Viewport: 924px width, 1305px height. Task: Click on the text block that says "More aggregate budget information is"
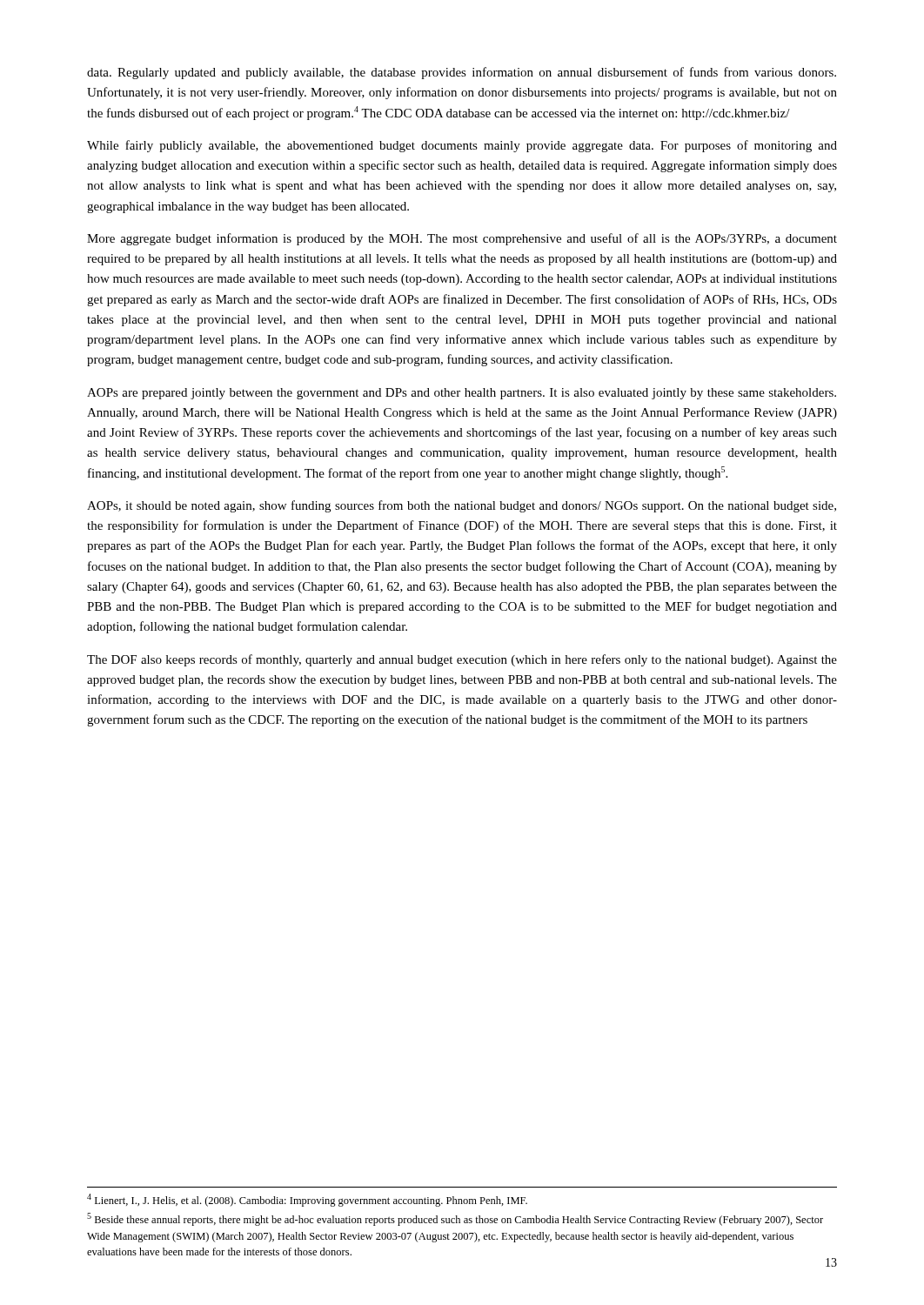pos(462,299)
